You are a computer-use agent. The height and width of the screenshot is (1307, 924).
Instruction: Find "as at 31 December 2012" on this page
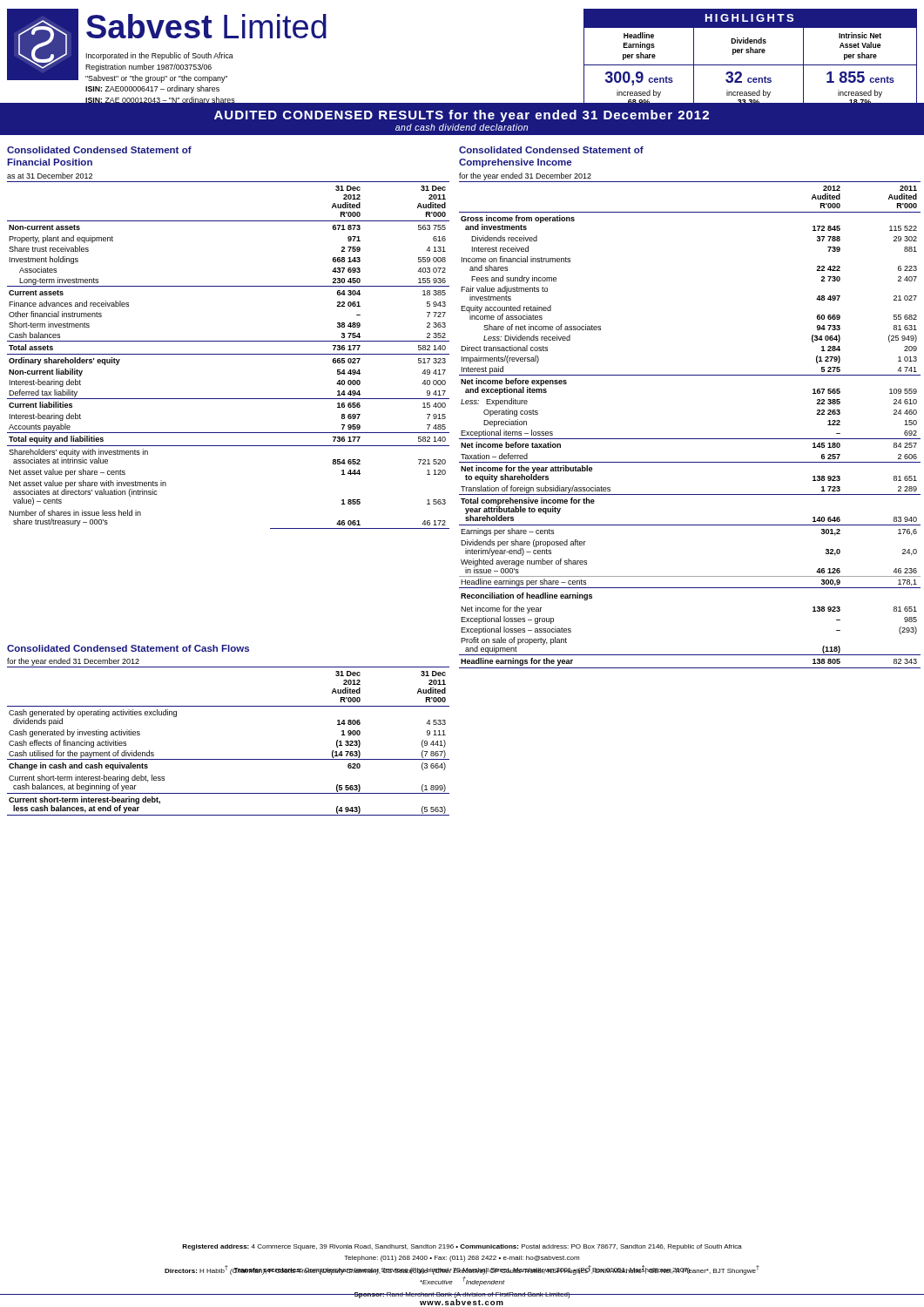tap(50, 176)
